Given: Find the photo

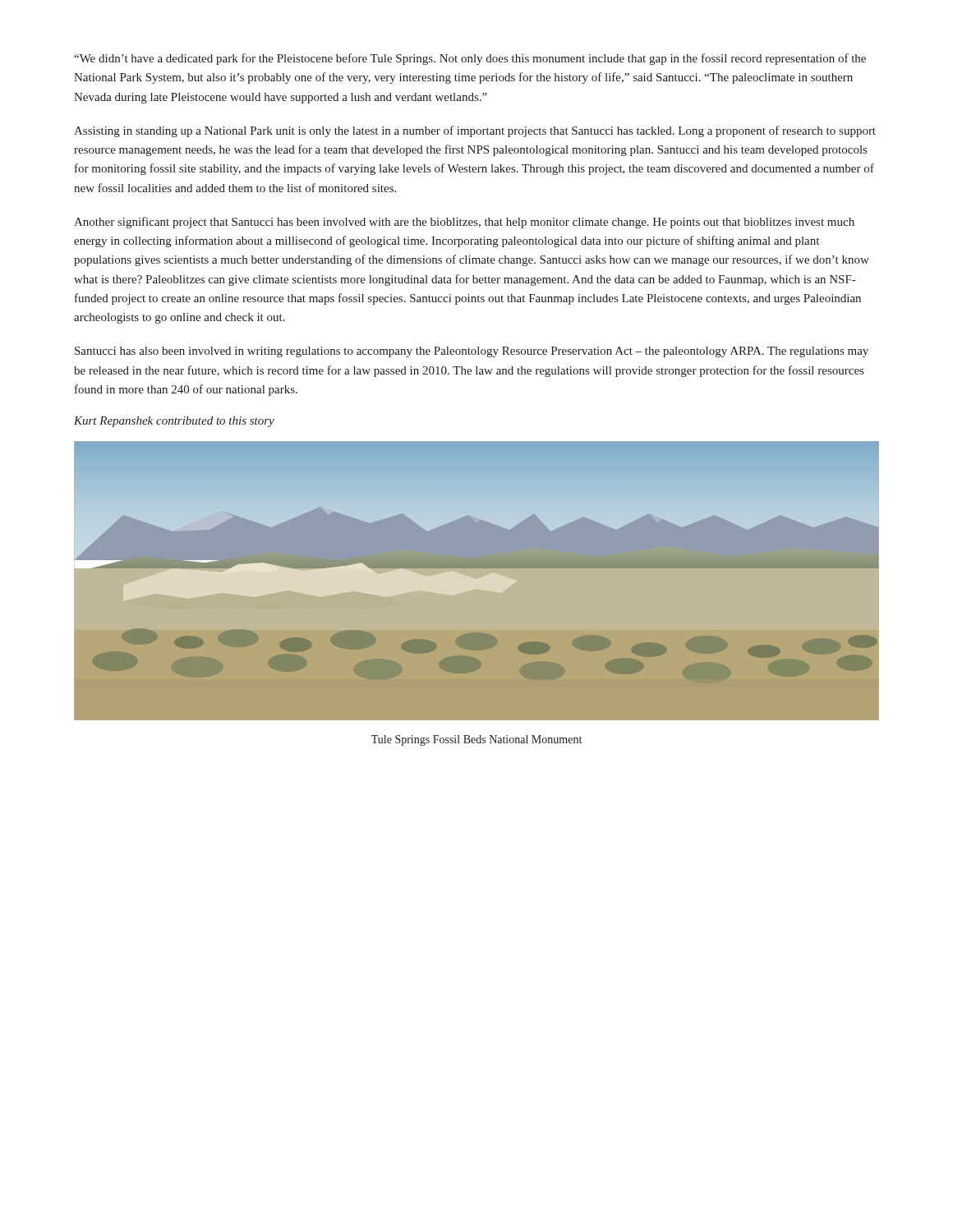Looking at the screenshot, I should [x=476, y=582].
